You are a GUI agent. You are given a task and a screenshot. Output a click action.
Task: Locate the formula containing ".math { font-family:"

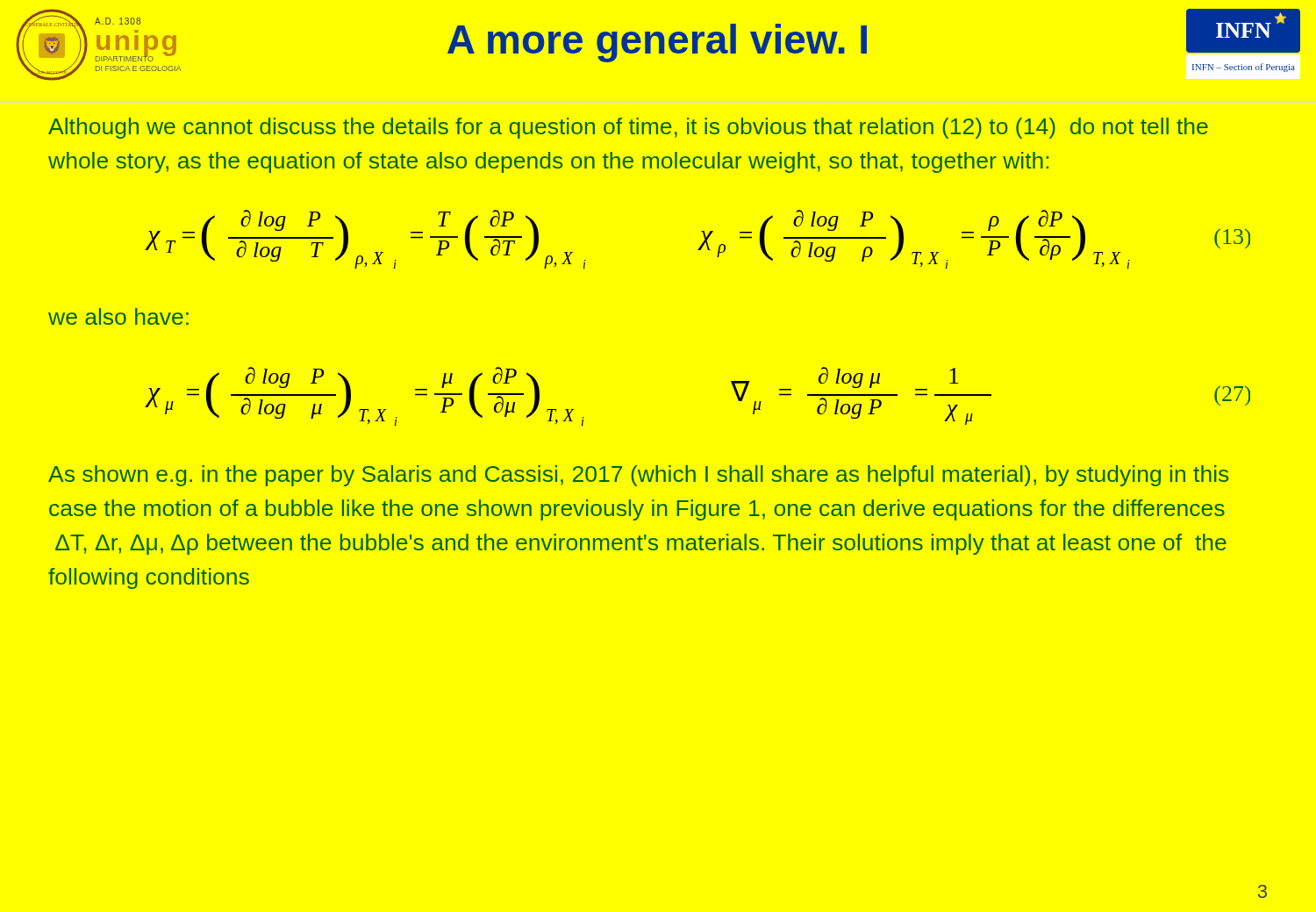(343, 239)
